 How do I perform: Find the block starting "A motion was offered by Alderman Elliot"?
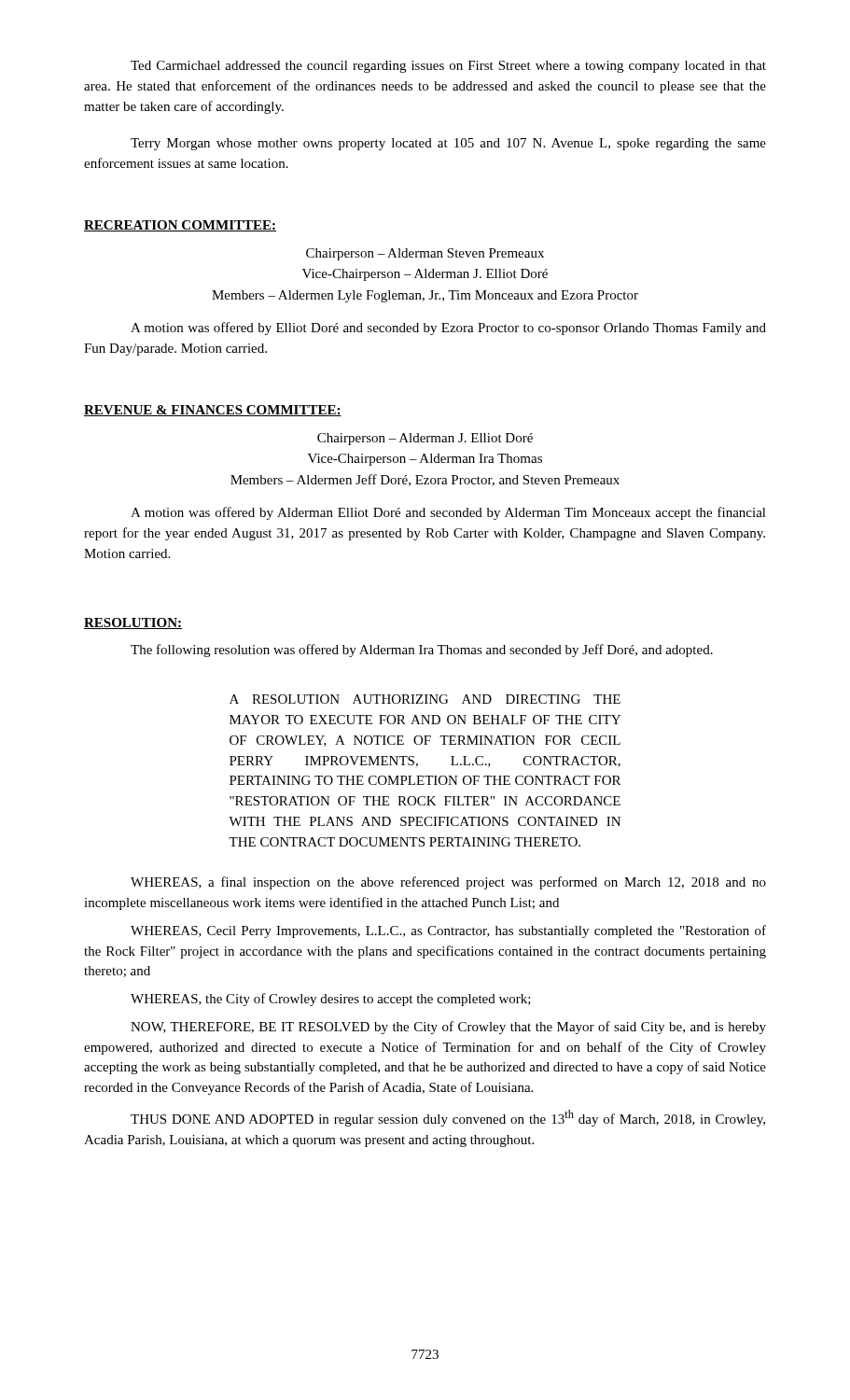click(x=425, y=533)
